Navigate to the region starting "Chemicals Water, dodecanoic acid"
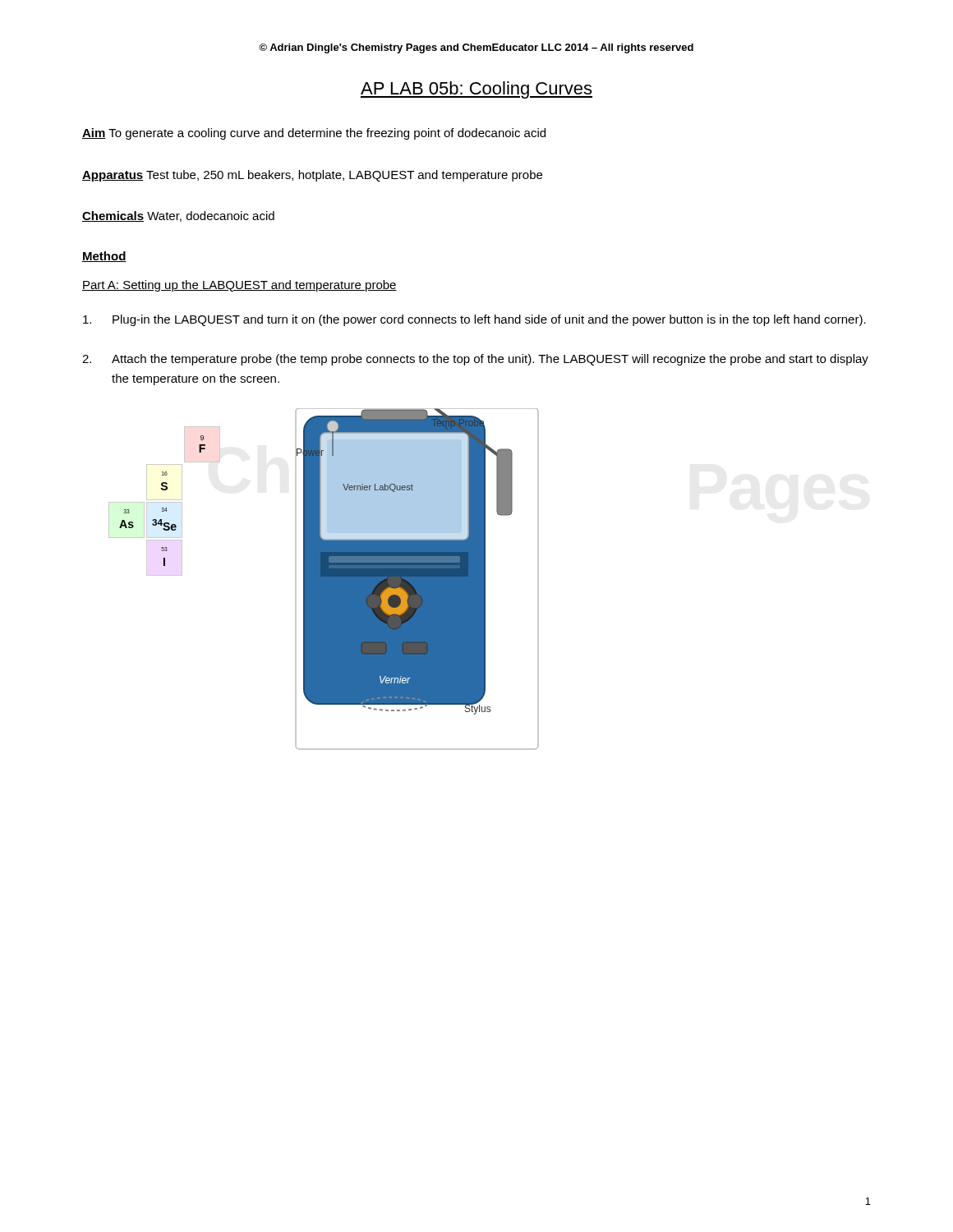The height and width of the screenshot is (1232, 953). point(178,216)
